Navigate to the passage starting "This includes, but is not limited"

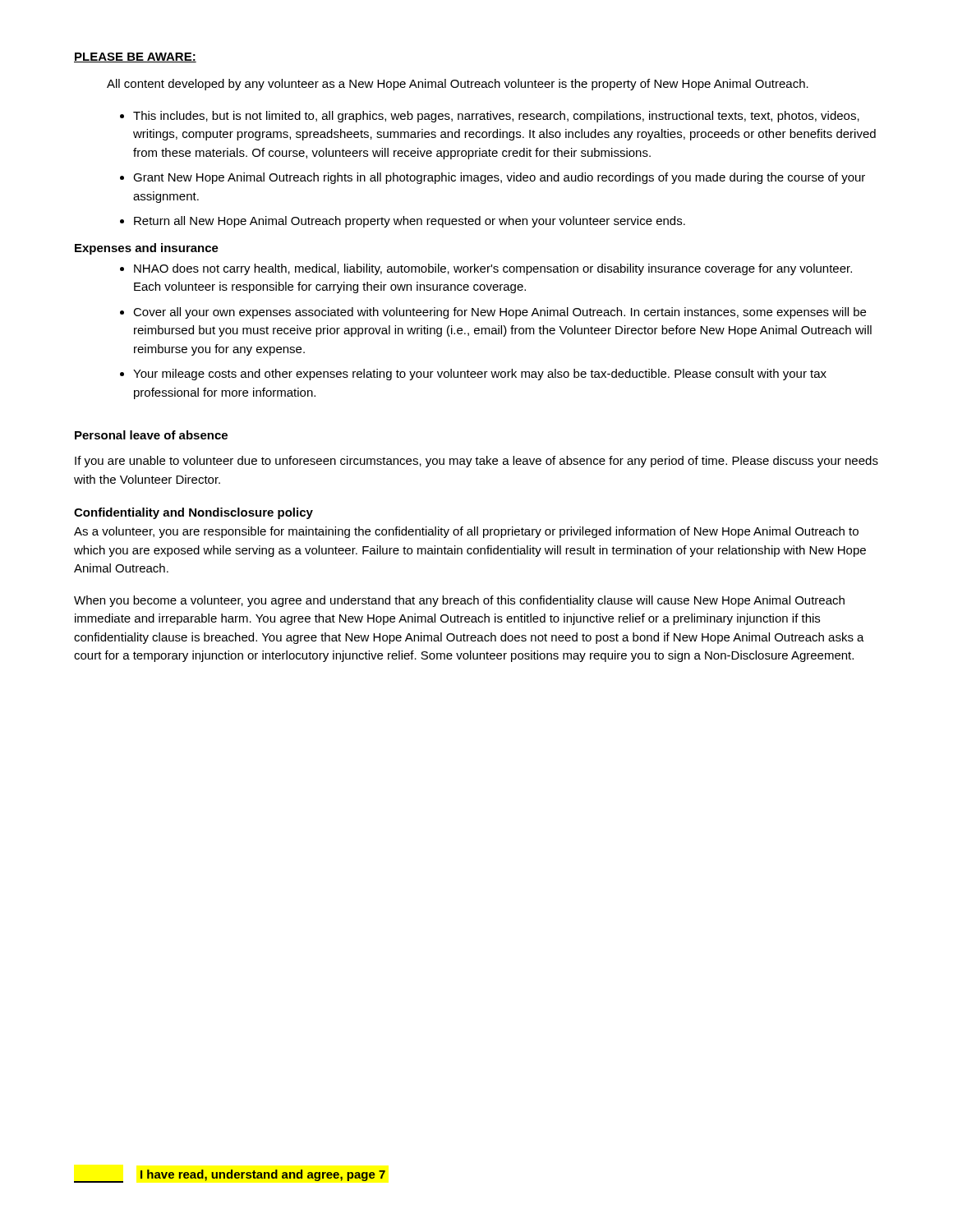(x=505, y=133)
